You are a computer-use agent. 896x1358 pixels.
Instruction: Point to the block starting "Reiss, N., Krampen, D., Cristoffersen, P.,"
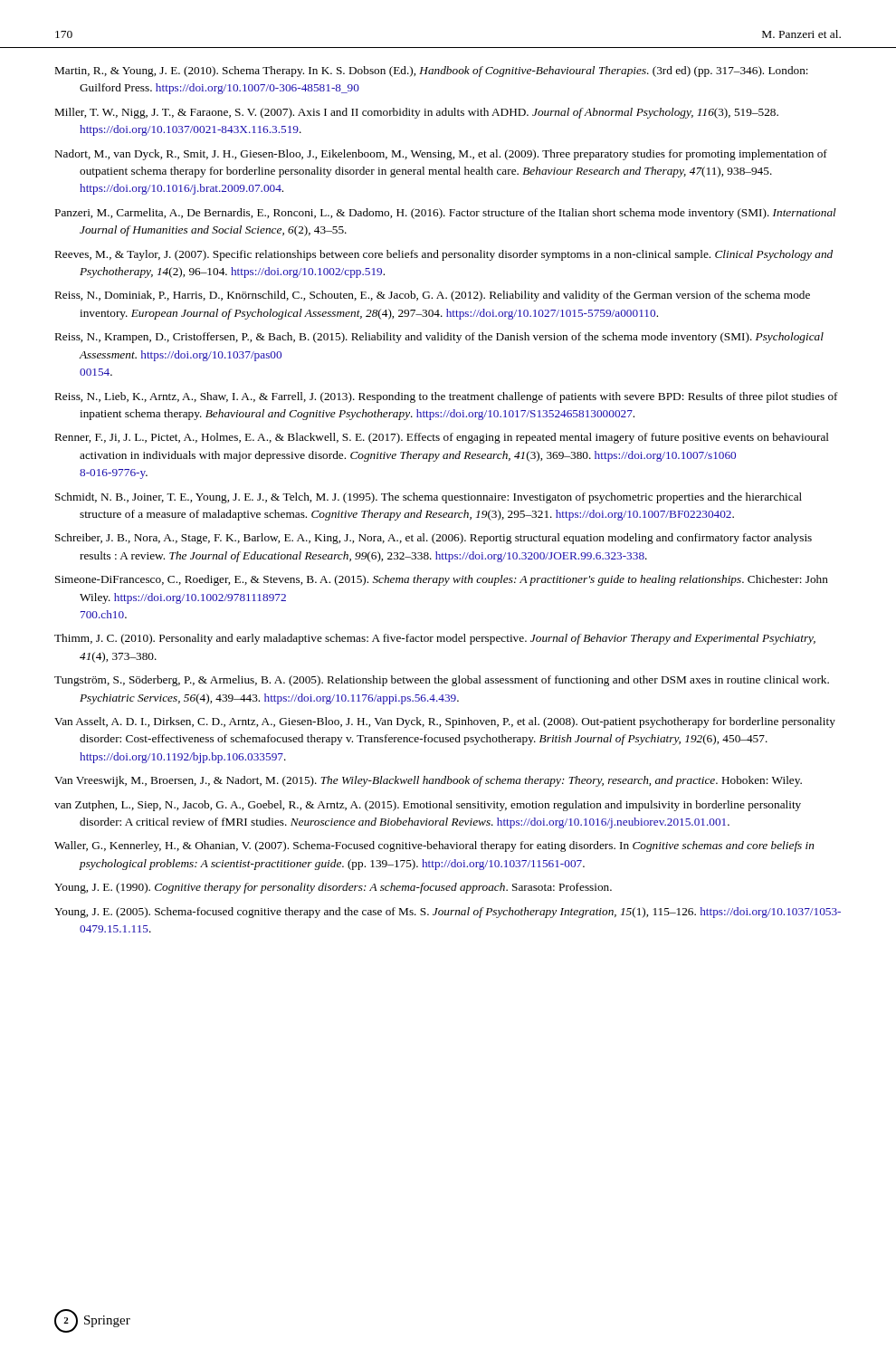439,338
